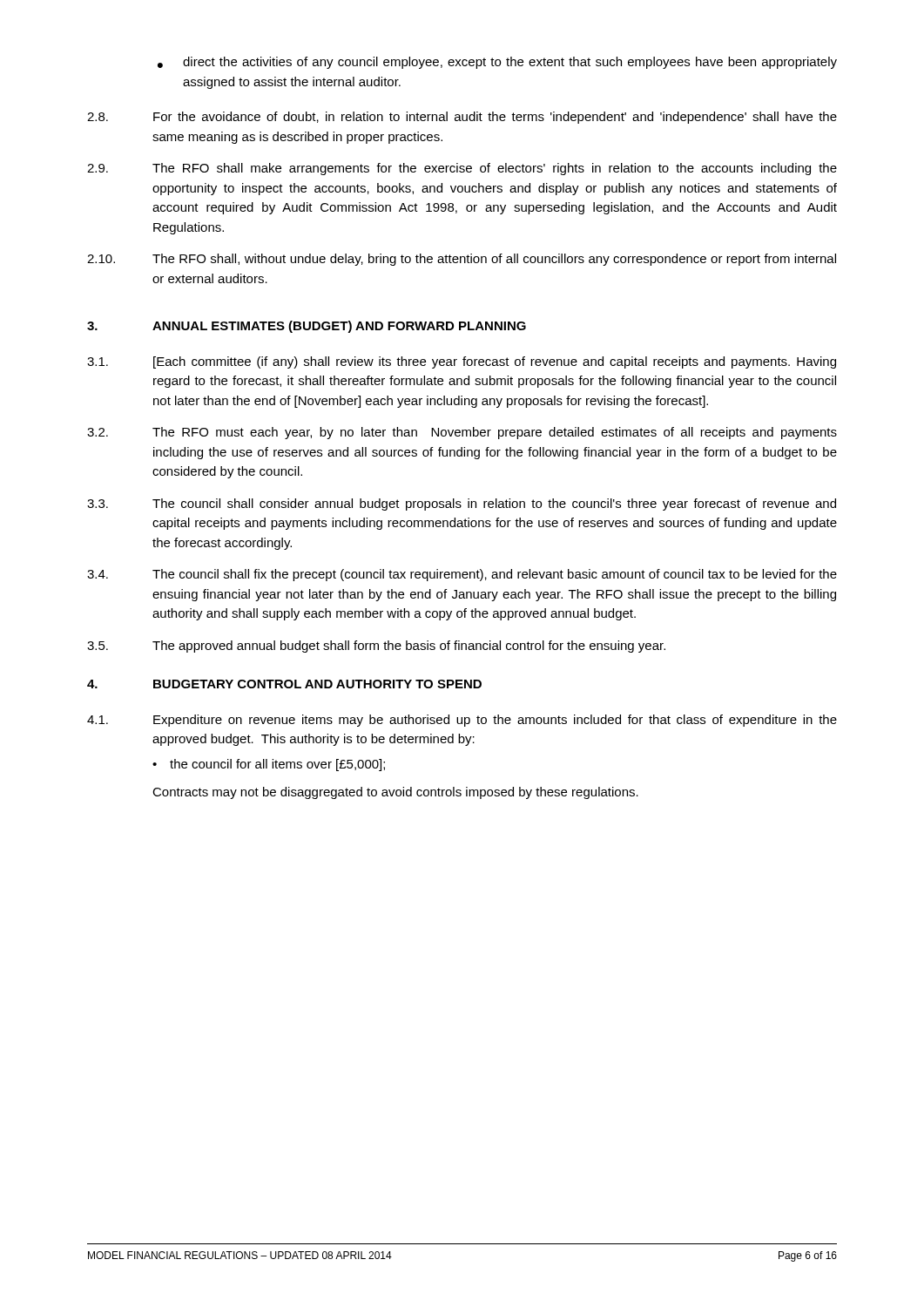
Task: Click on the text block that says "1. Expenditure on revenue items"
Action: (462, 729)
